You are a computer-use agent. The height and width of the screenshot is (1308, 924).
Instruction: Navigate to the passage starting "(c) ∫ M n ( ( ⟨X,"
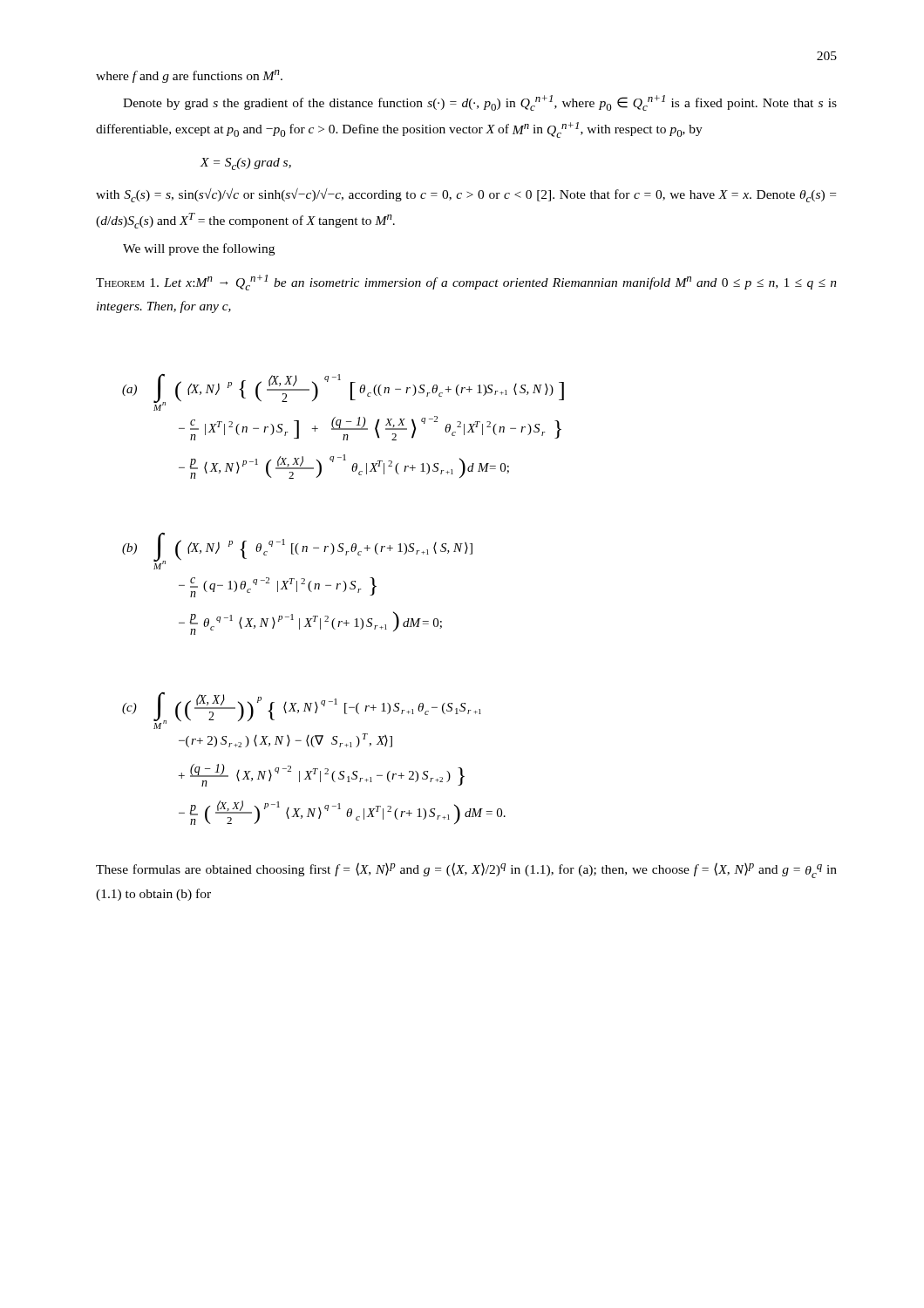pyautogui.click(x=302, y=711)
